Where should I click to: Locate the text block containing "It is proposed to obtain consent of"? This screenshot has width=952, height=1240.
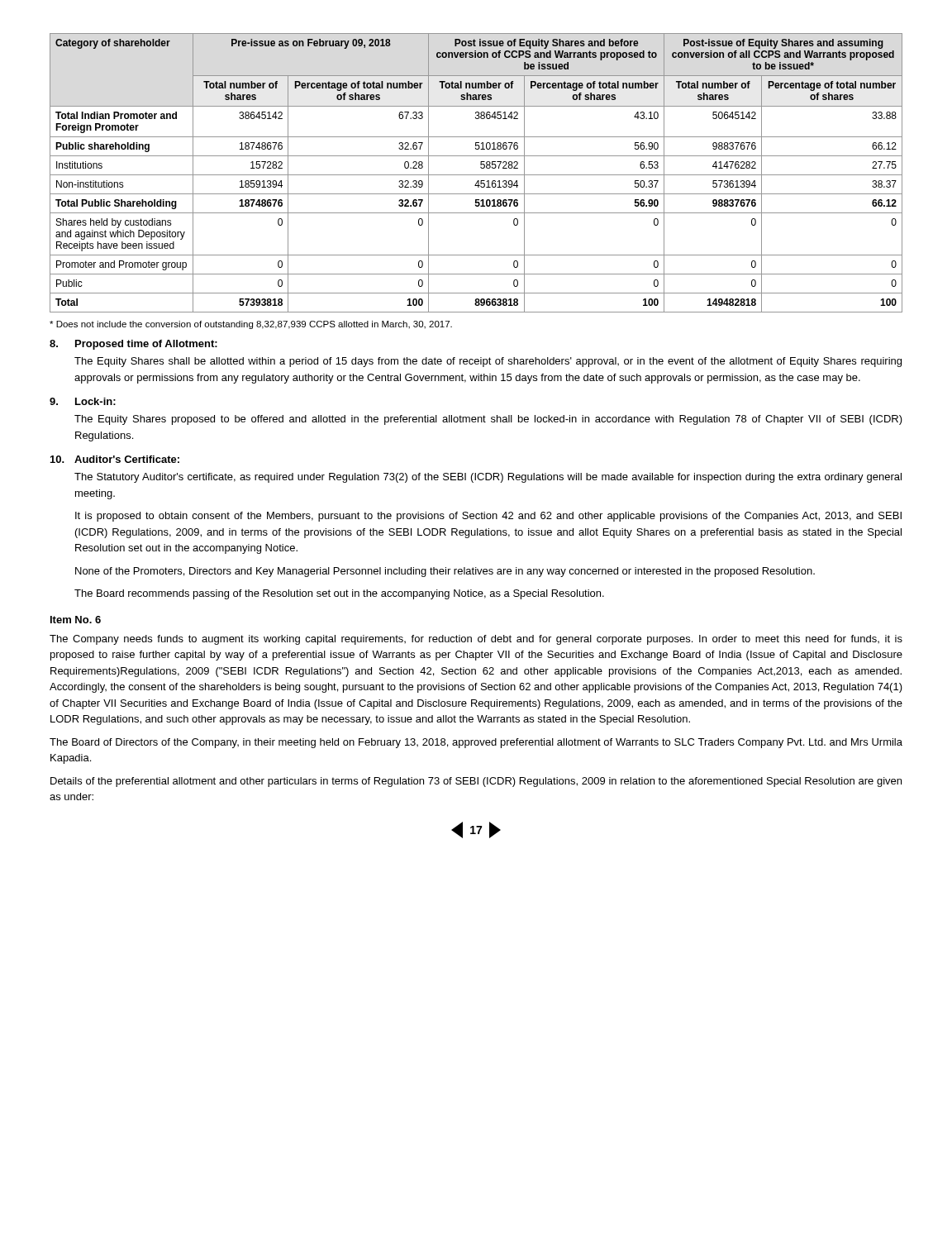(x=488, y=532)
